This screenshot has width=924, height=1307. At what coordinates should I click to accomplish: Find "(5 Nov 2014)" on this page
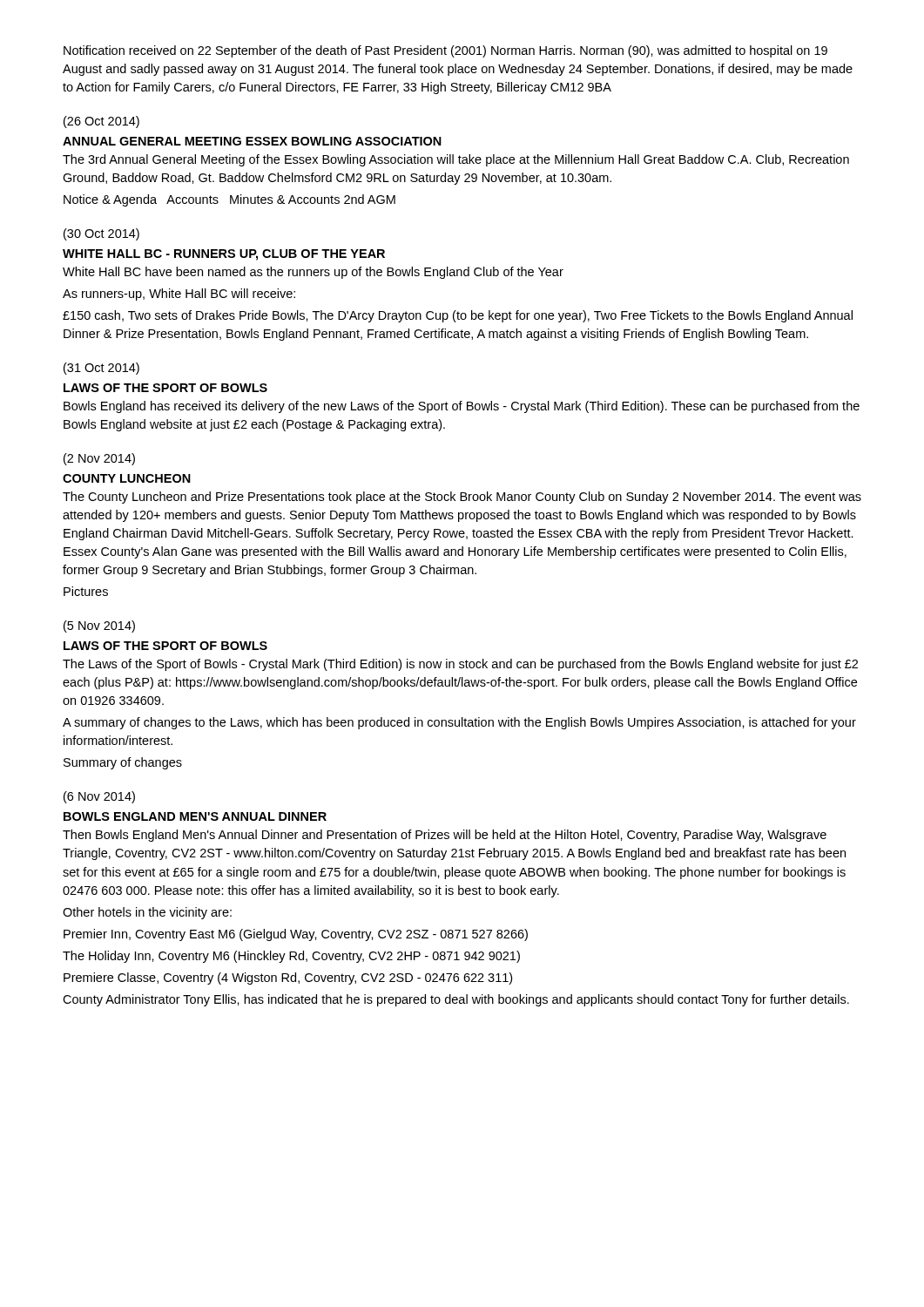tap(99, 626)
